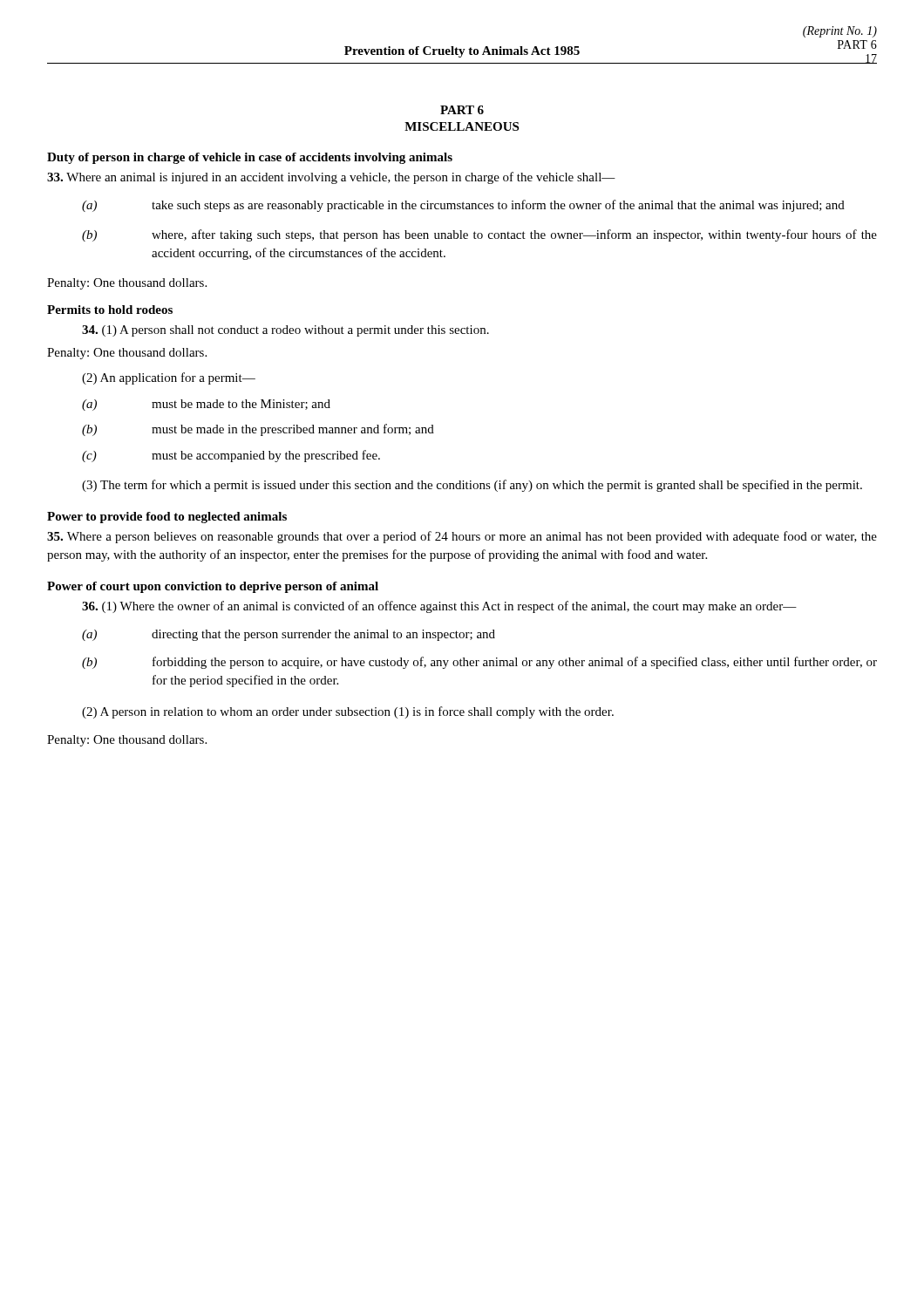Viewport: 924px width, 1308px height.
Task: Find the text starting "(2) An application for a permit—"
Action: point(169,377)
